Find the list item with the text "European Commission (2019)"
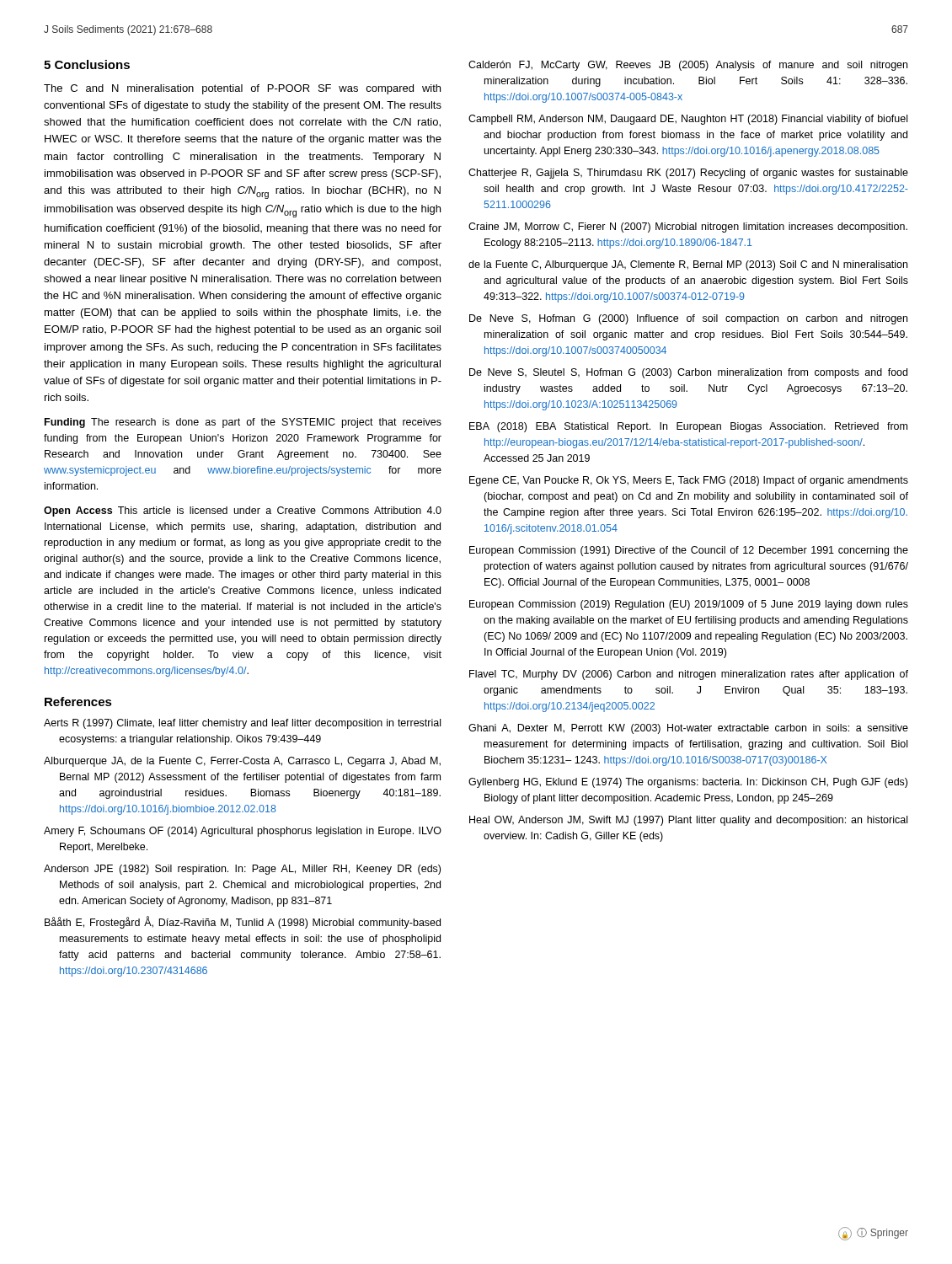Screen dimensions: 1264x952 (x=688, y=628)
